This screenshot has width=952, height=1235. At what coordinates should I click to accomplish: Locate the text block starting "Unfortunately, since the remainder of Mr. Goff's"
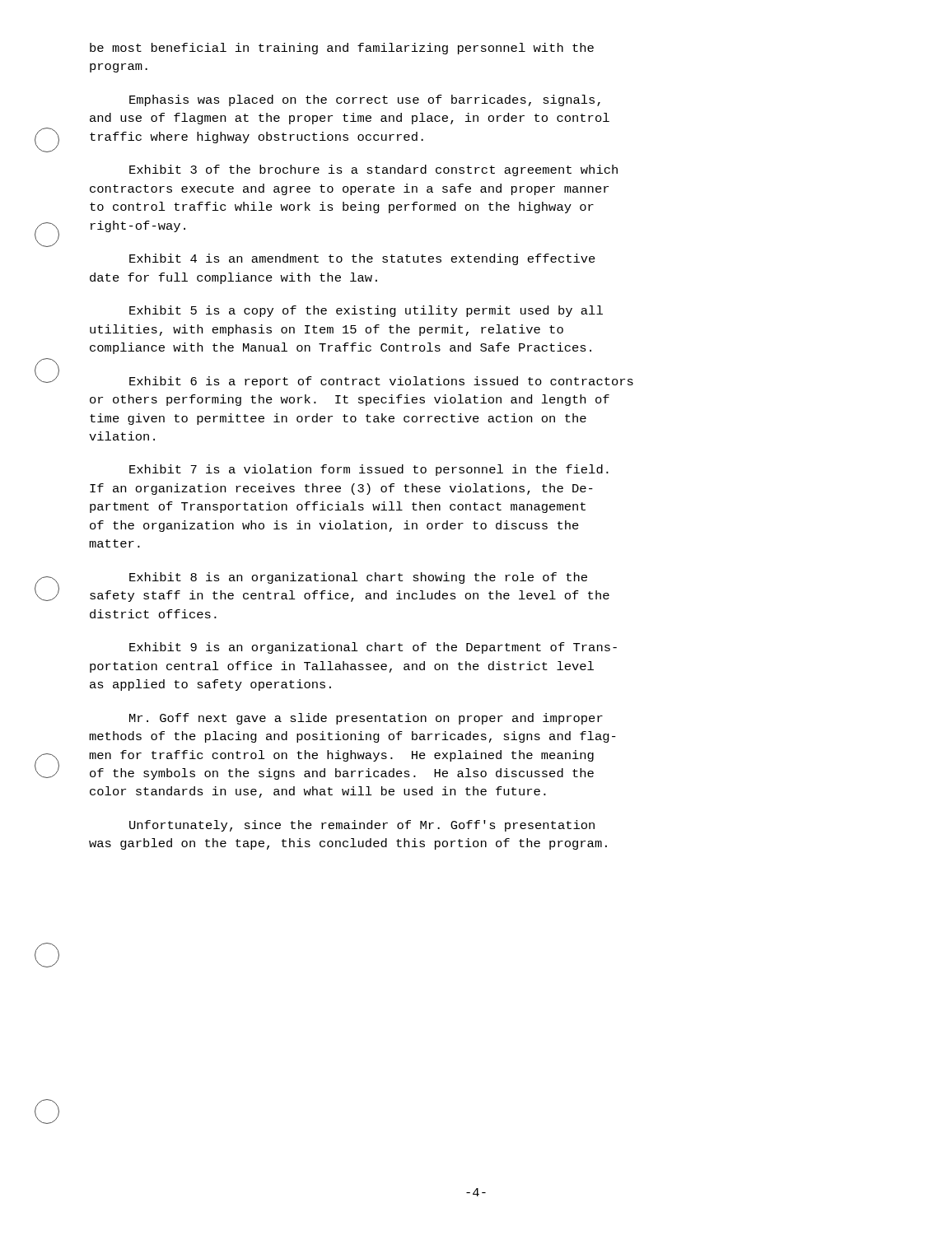[349, 835]
